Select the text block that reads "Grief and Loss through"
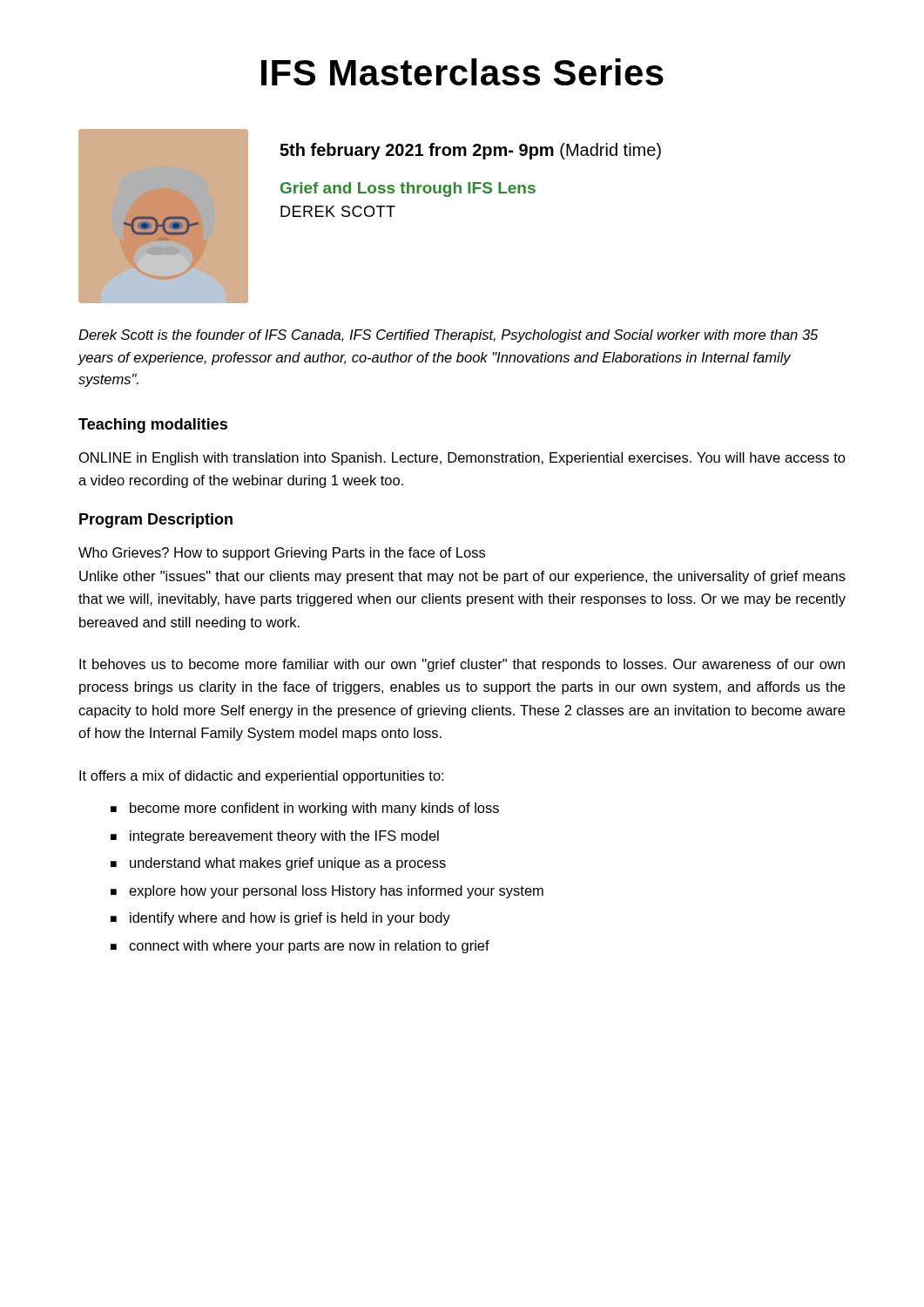Screen dimensions: 1307x924 408,190
